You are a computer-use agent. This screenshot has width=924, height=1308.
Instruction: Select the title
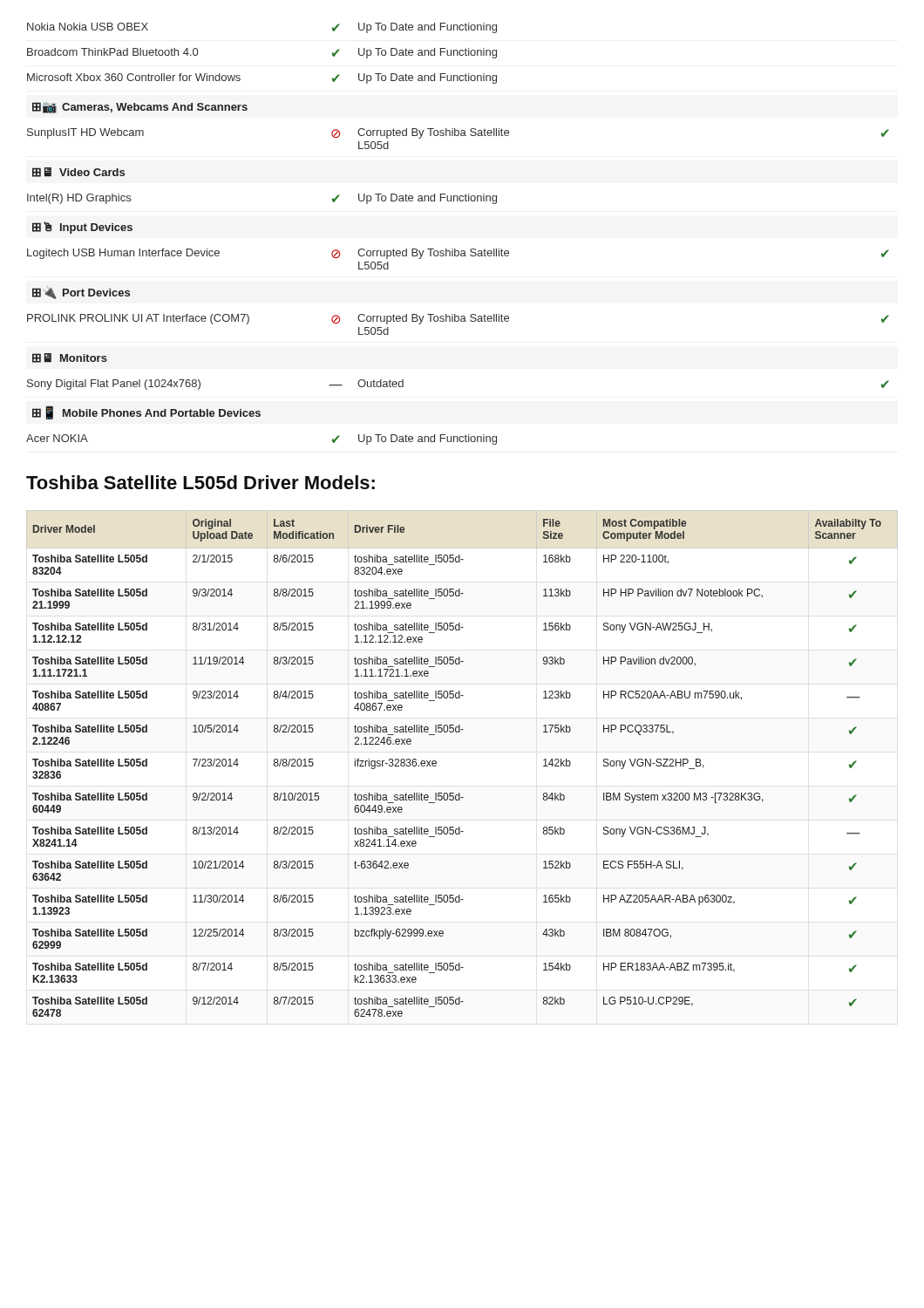click(x=201, y=483)
